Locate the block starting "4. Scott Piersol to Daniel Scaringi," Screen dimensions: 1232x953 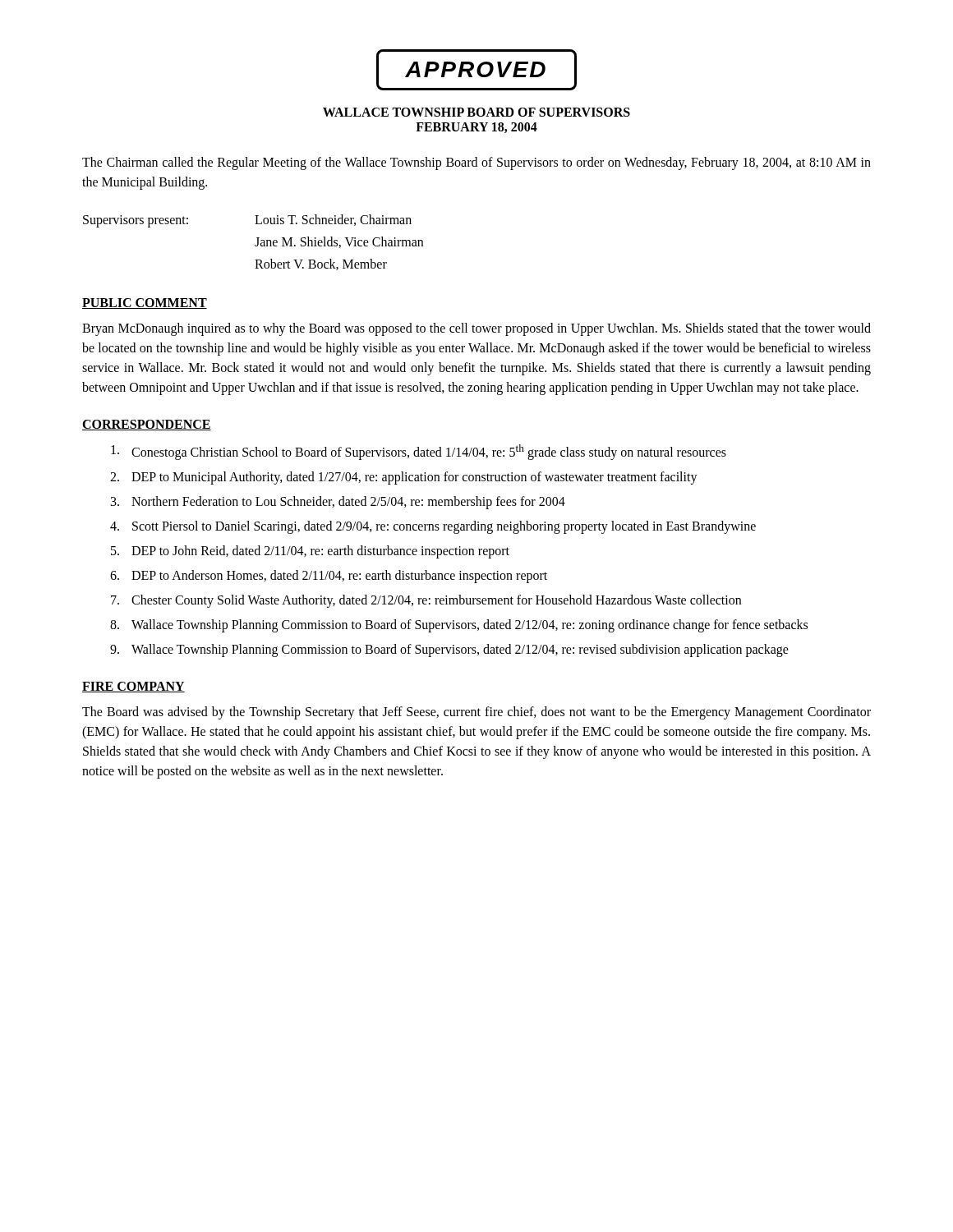(x=476, y=526)
